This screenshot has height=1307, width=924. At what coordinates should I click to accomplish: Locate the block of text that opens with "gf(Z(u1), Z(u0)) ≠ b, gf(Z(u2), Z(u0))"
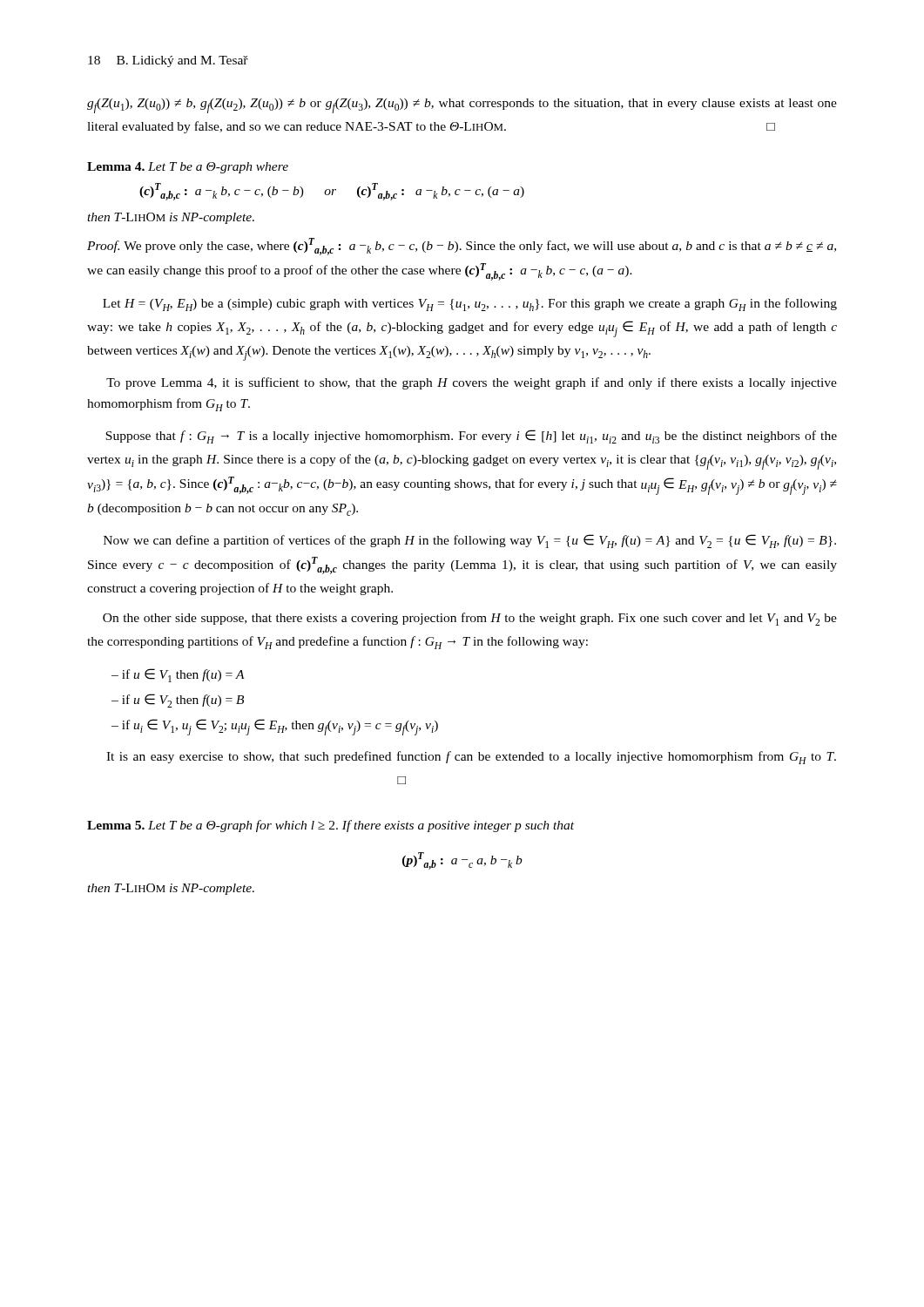(462, 115)
